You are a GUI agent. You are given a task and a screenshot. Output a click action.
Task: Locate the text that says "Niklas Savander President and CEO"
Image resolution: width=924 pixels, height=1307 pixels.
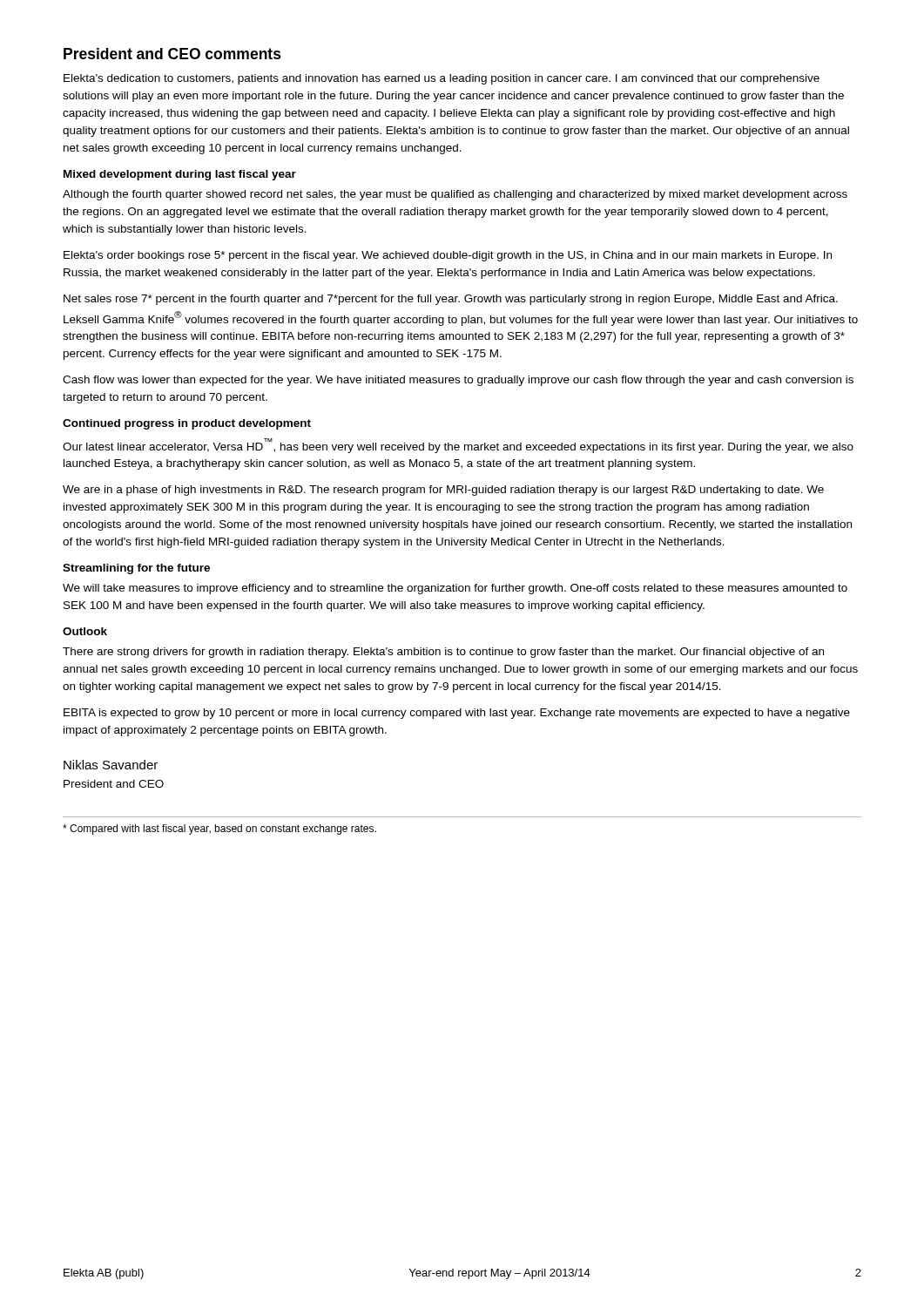click(x=113, y=774)
